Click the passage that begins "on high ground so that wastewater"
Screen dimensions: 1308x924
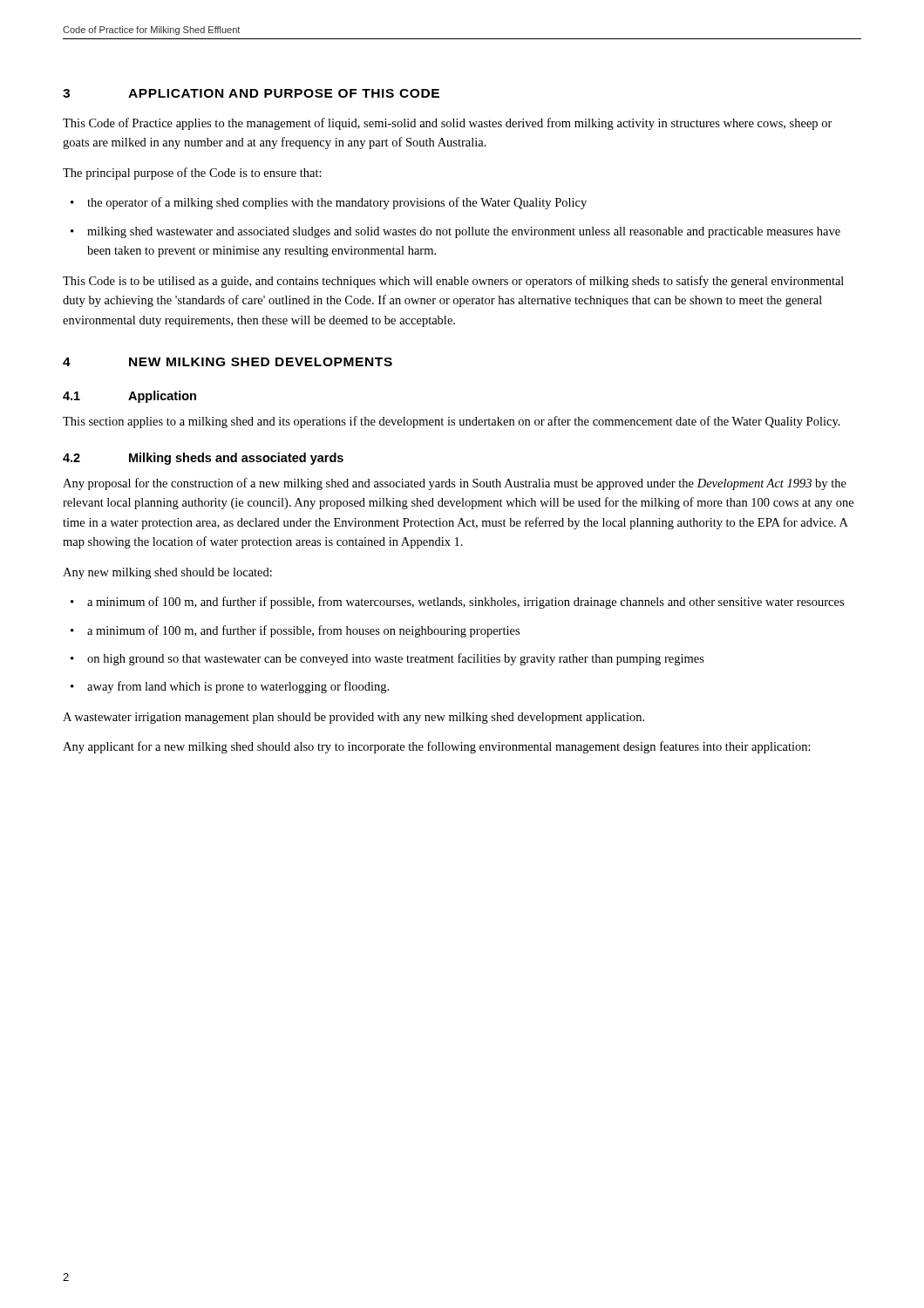[396, 658]
